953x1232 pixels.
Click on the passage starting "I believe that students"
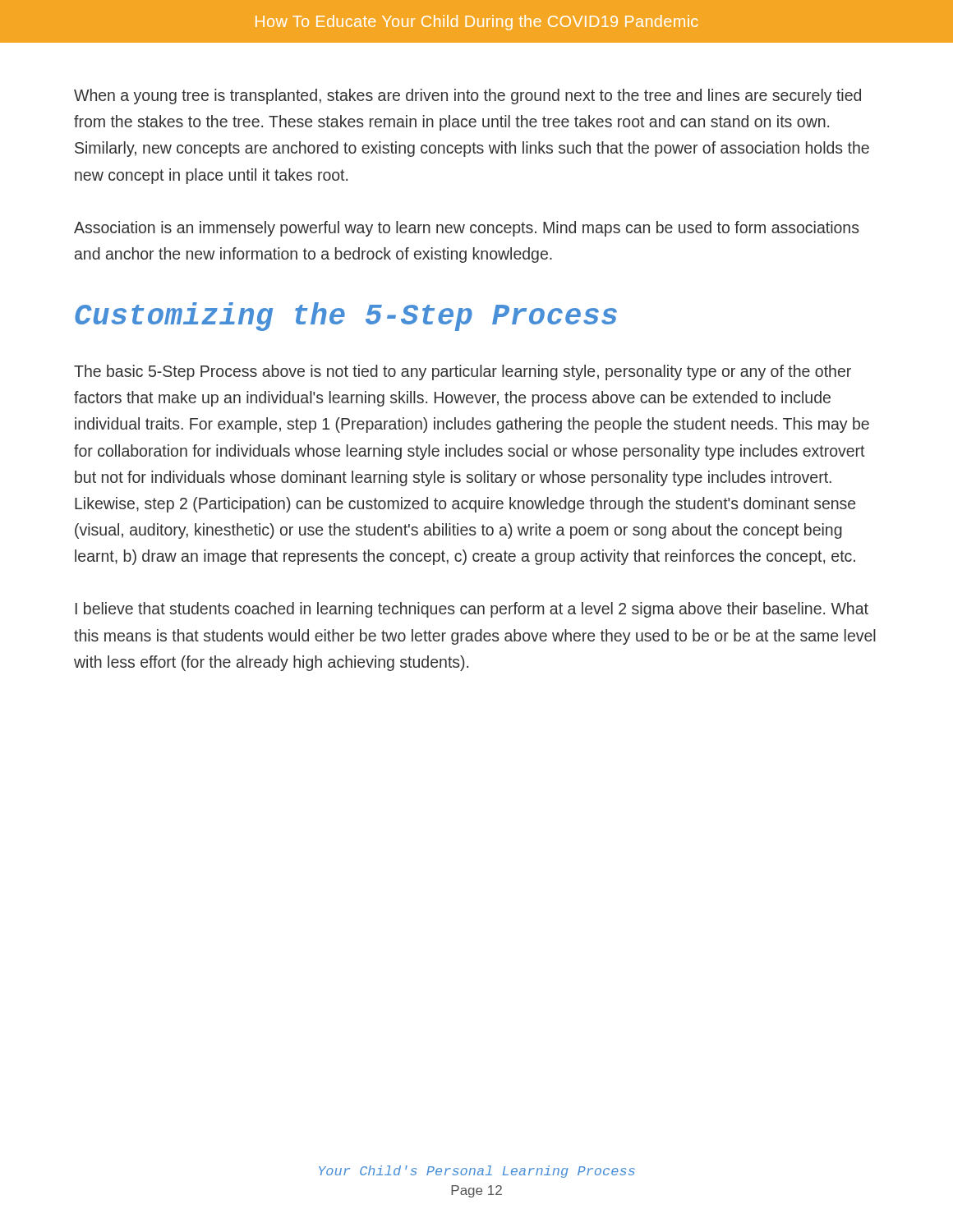475,635
